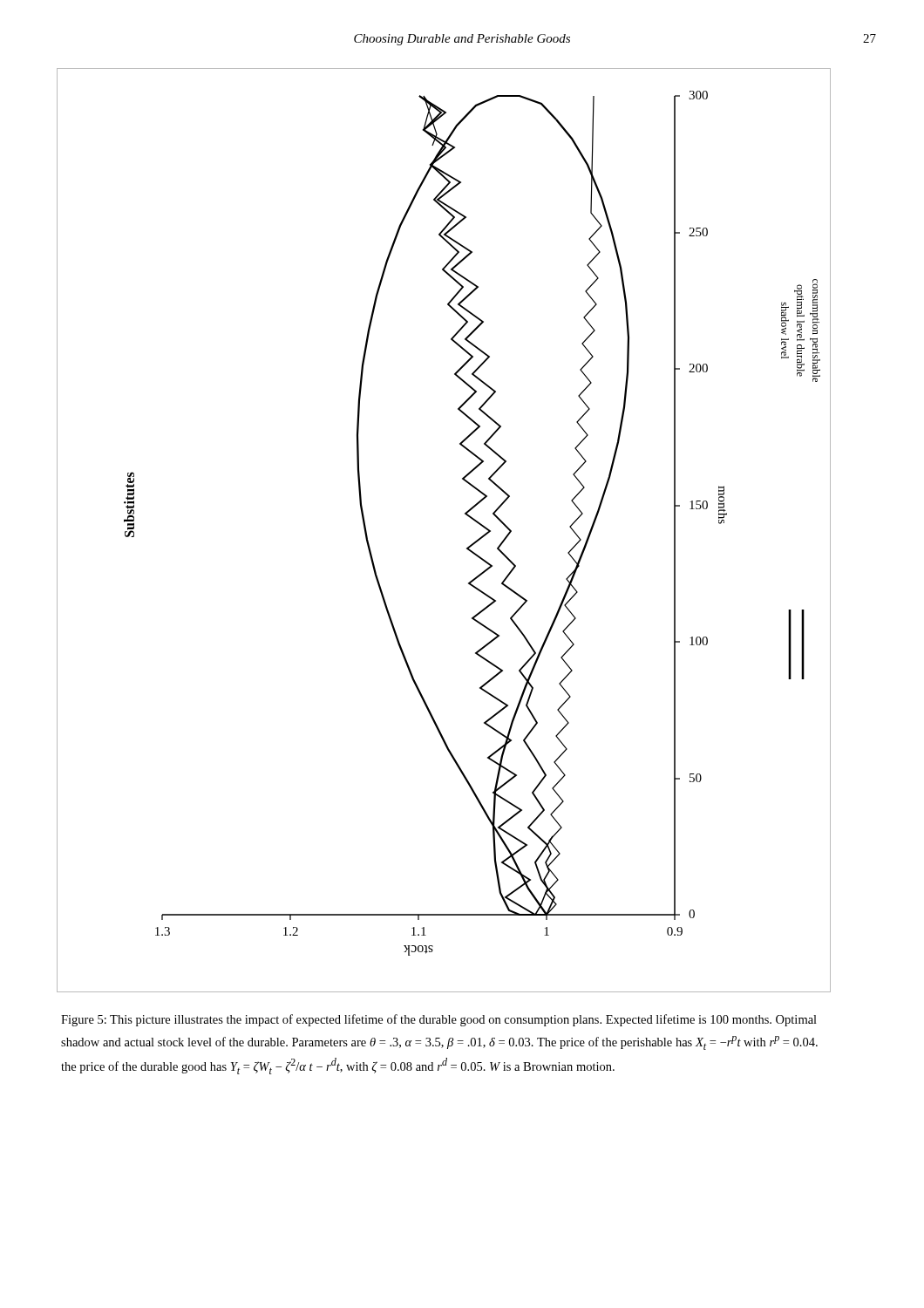Image resolution: width=924 pixels, height=1308 pixels.
Task: Click a continuous plot
Action: pos(444,530)
